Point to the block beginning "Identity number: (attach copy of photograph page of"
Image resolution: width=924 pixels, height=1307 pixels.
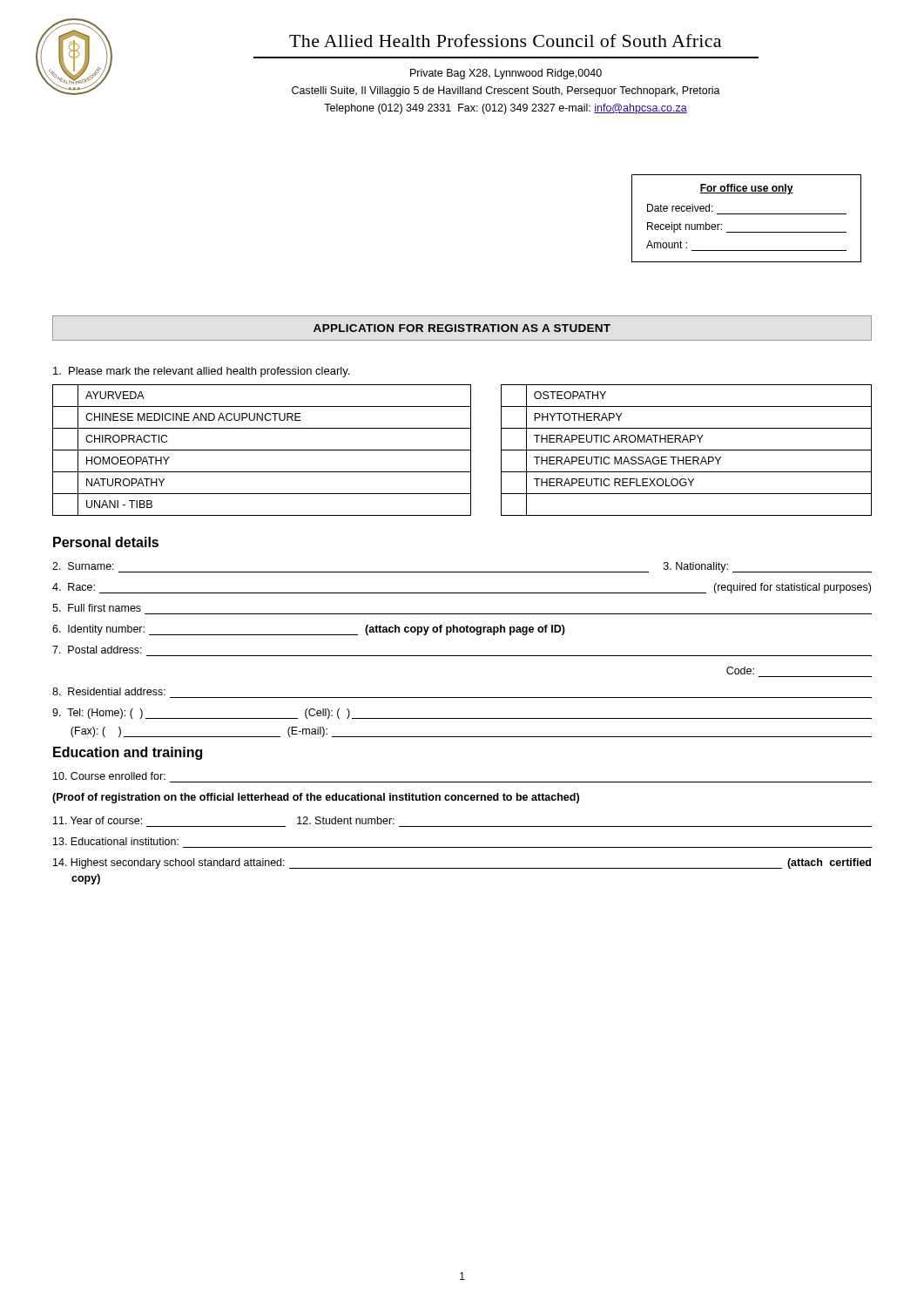click(309, 629)
